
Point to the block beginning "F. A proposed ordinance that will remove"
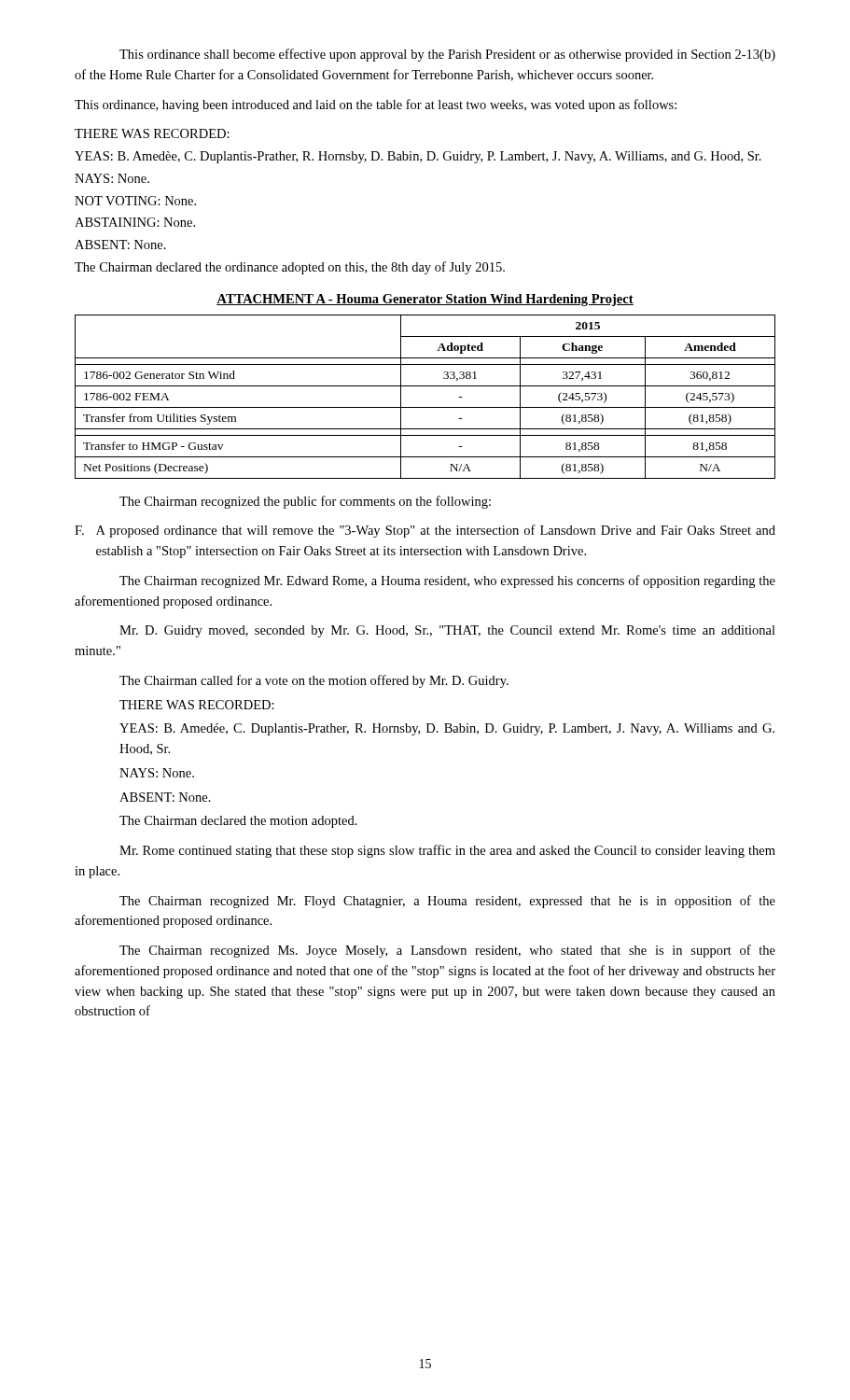click(x=425, y=541)
